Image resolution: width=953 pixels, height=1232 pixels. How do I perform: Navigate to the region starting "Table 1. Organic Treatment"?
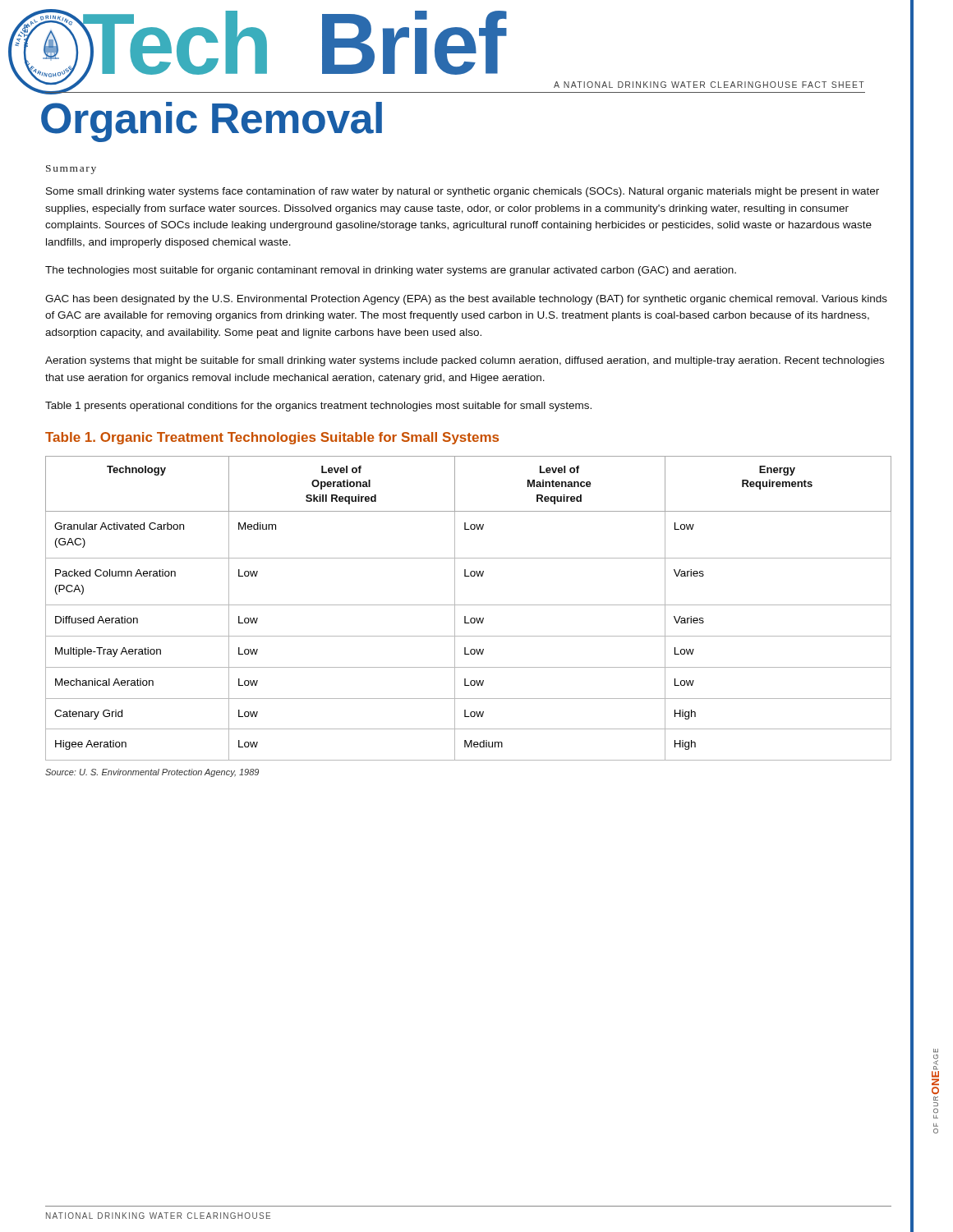272,437
